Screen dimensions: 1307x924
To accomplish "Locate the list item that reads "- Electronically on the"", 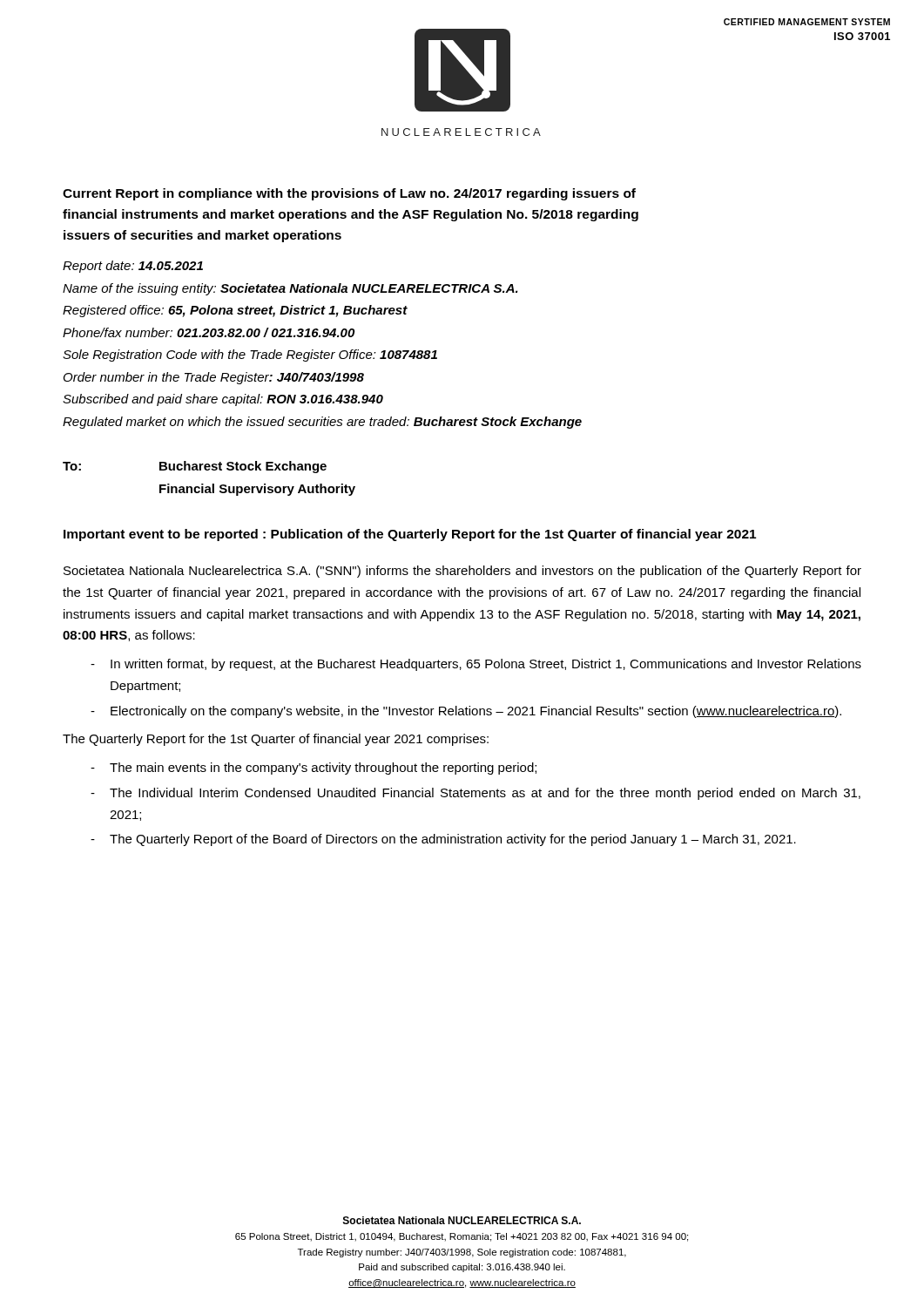I will 476,711.
